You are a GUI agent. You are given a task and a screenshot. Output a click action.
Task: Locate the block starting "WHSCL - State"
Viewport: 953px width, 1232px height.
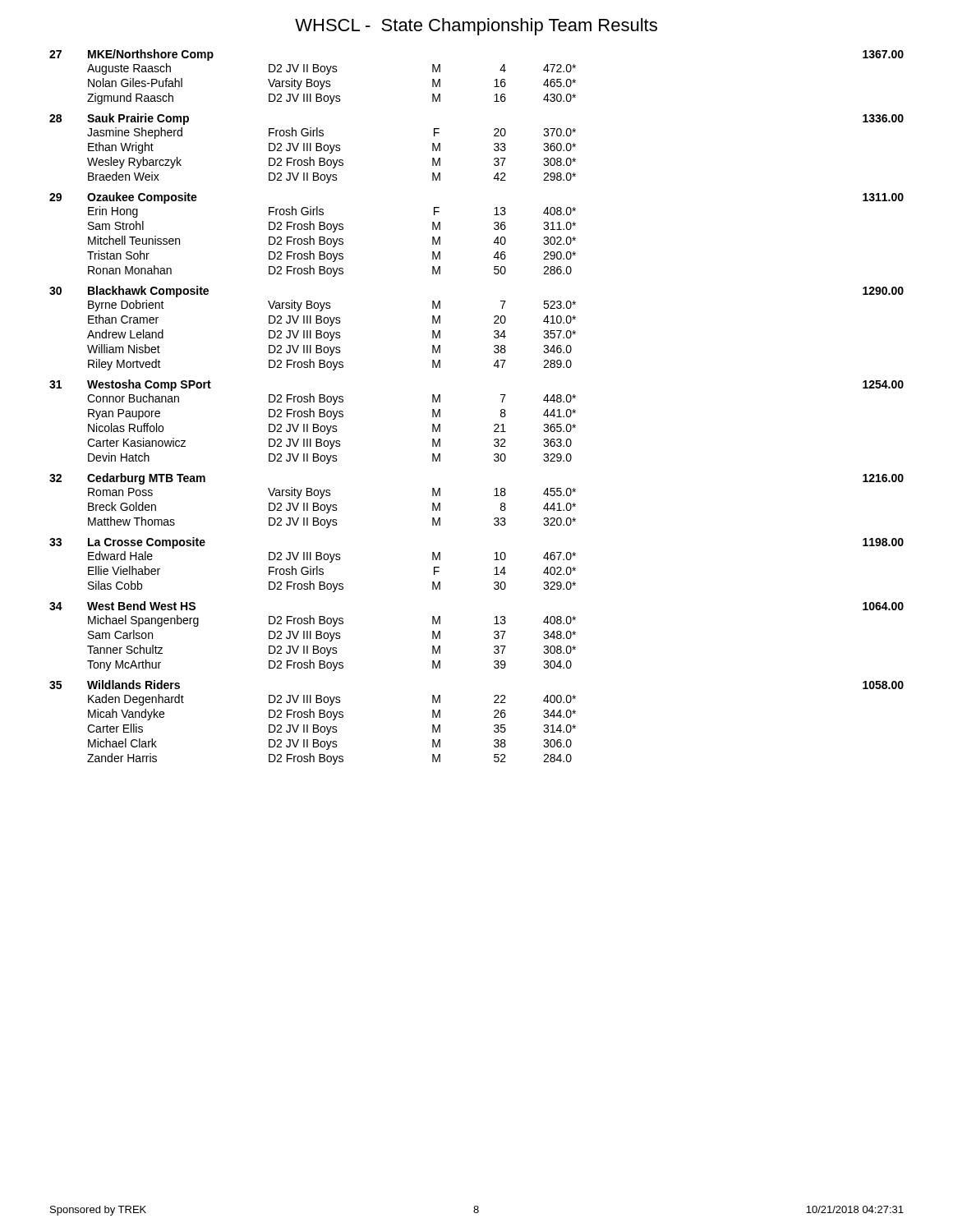click(x=476, y=25)
